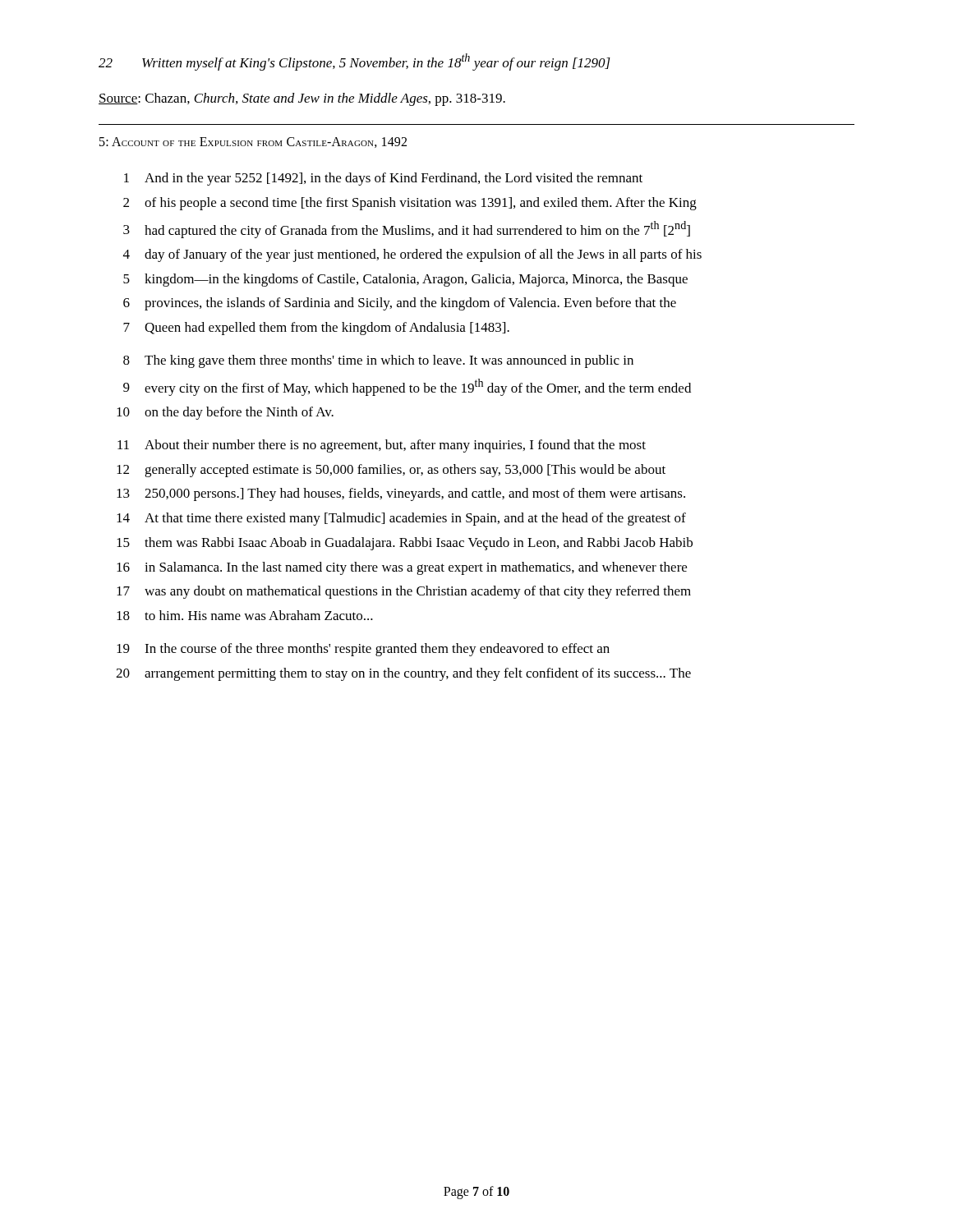Select the list item containing "19 In the course of the three months'"
953x1232 pixels.
click(x=476, y=649)
